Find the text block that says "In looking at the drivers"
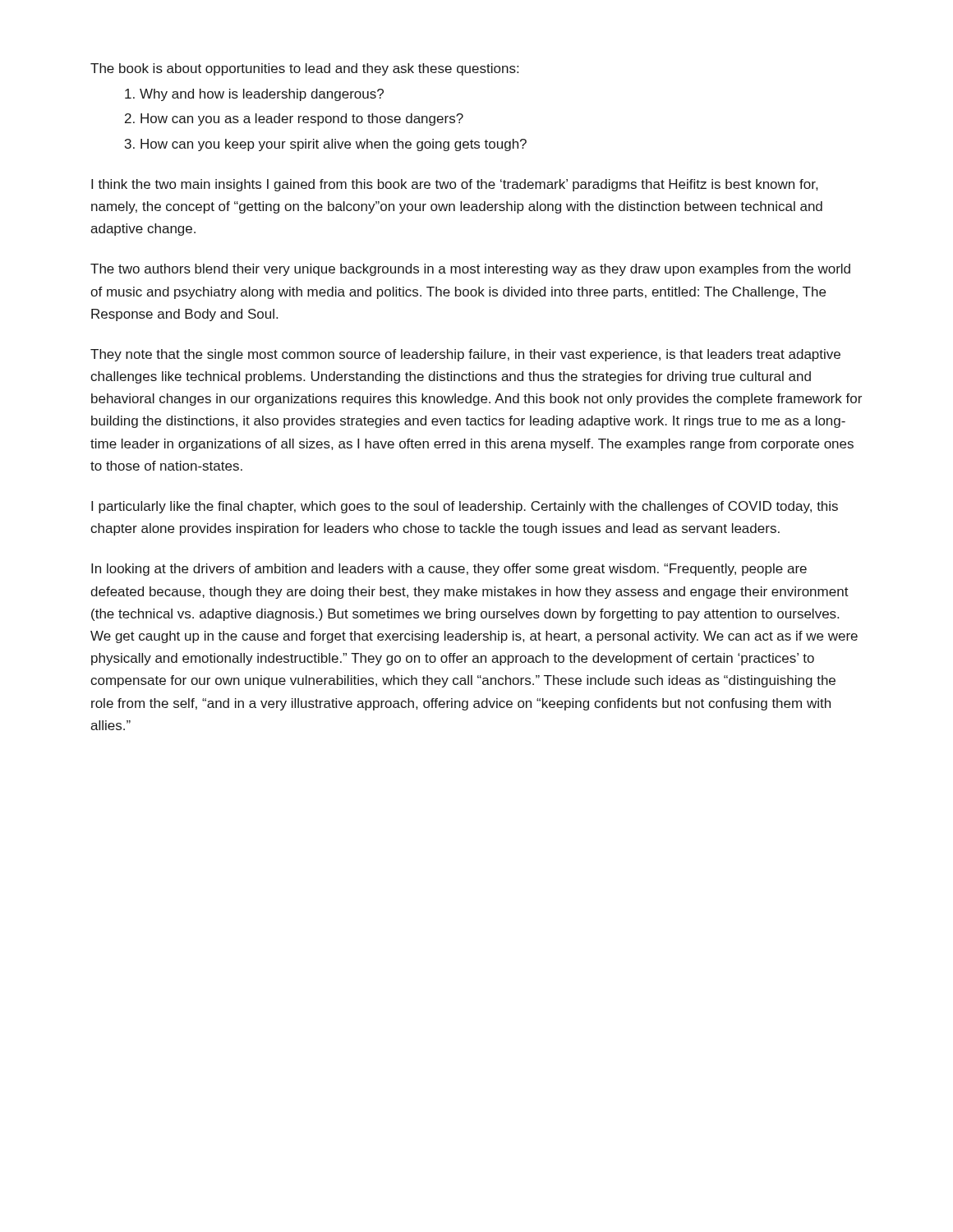The width and height of the screenshot is (953, 1232). (474, 647)
